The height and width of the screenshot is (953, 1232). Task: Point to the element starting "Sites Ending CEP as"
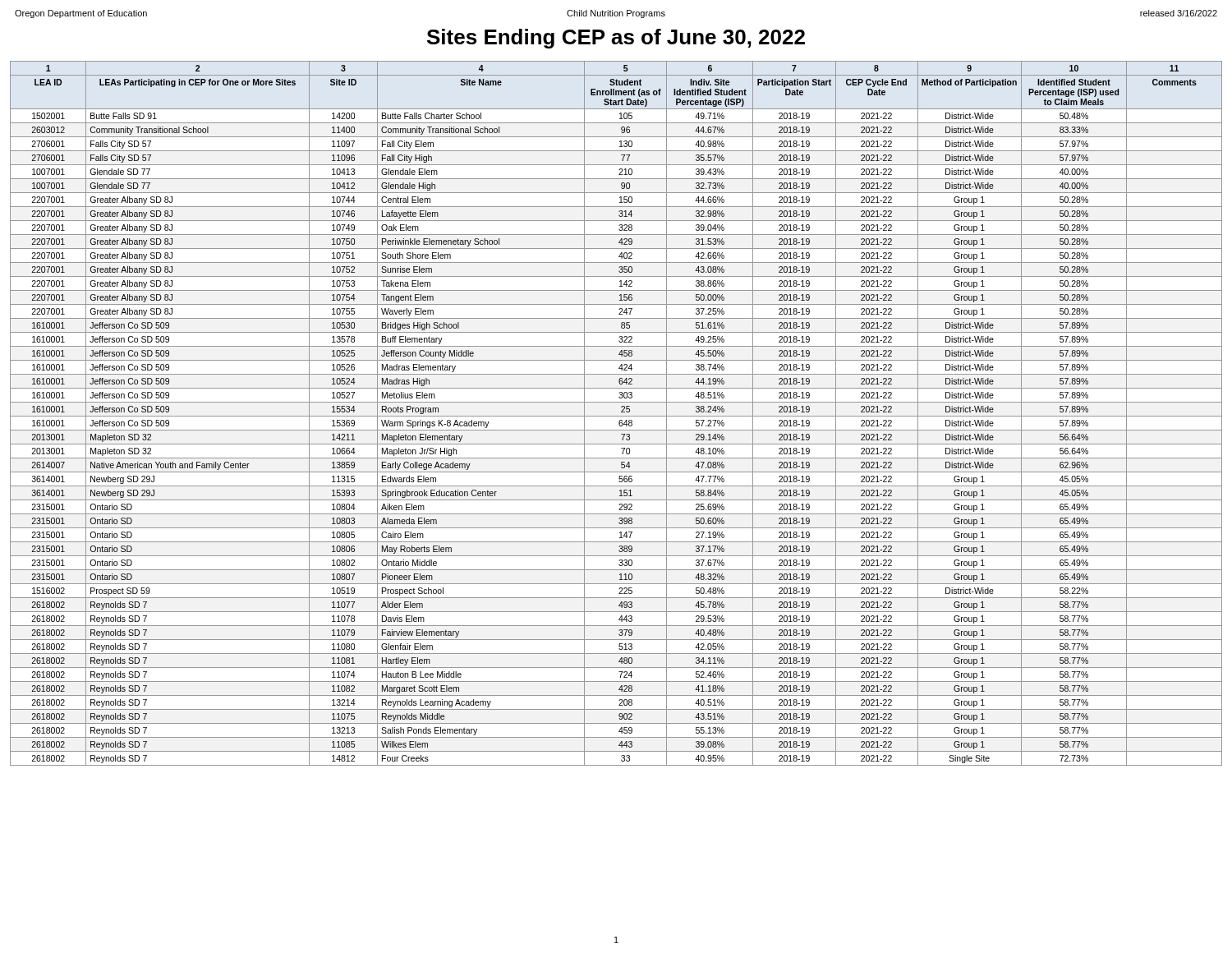coord(616,37)
